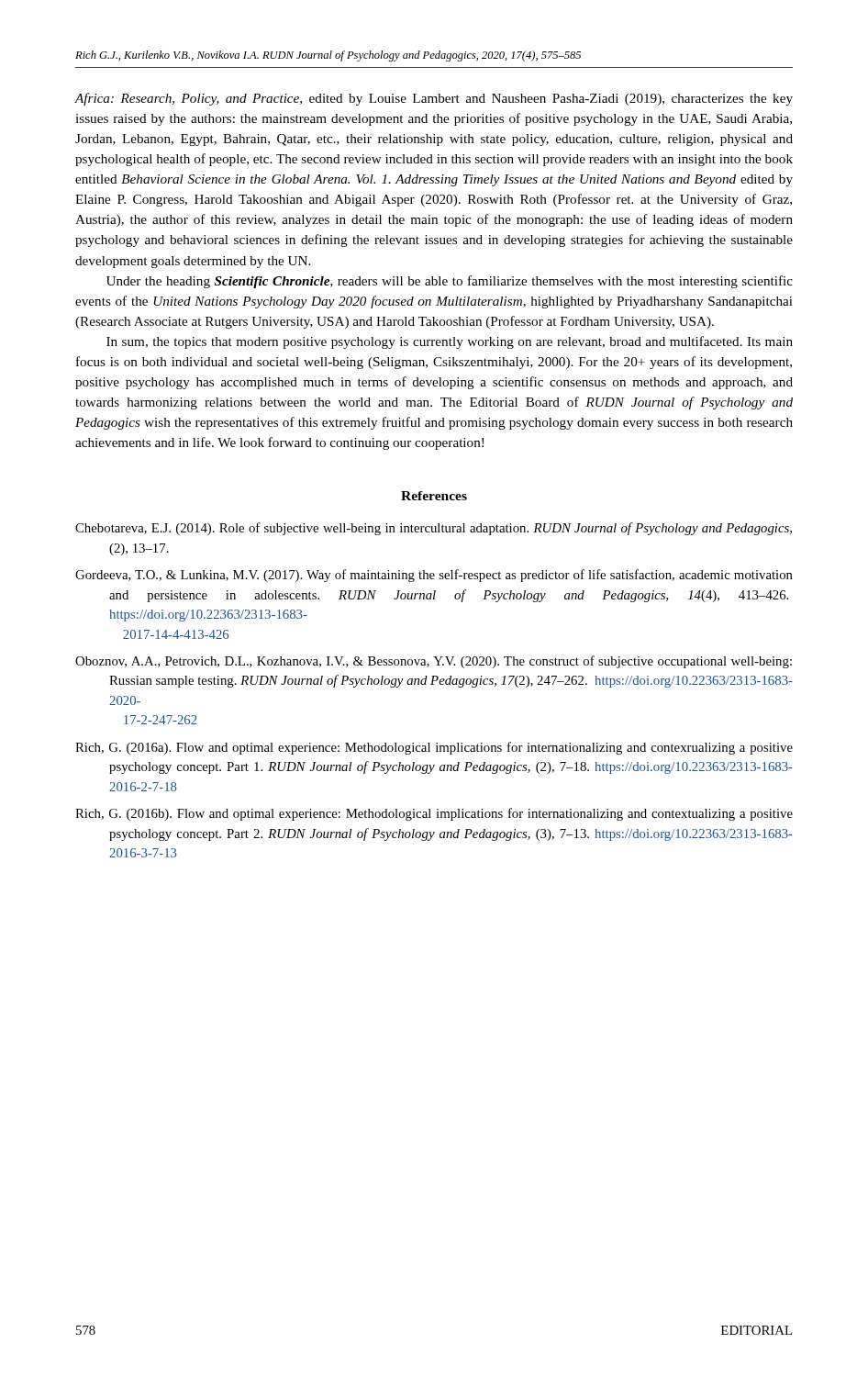Point to the passage starting "Oboznov, A.A., Petrovich, D.L.,"
Screen dimensions: 1377x868
click(x=434, y=690)
